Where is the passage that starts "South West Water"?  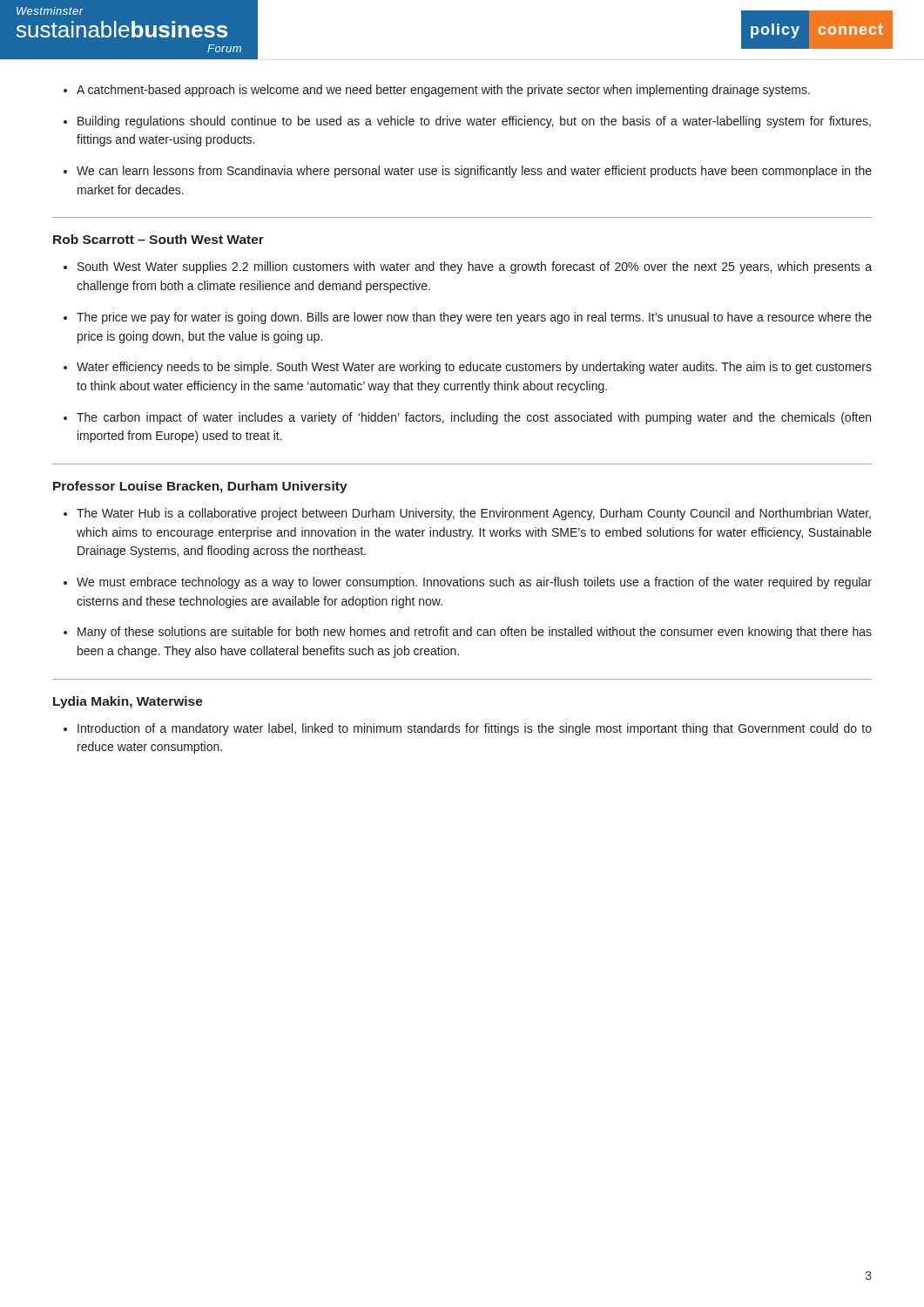click(x=474, y=276)
